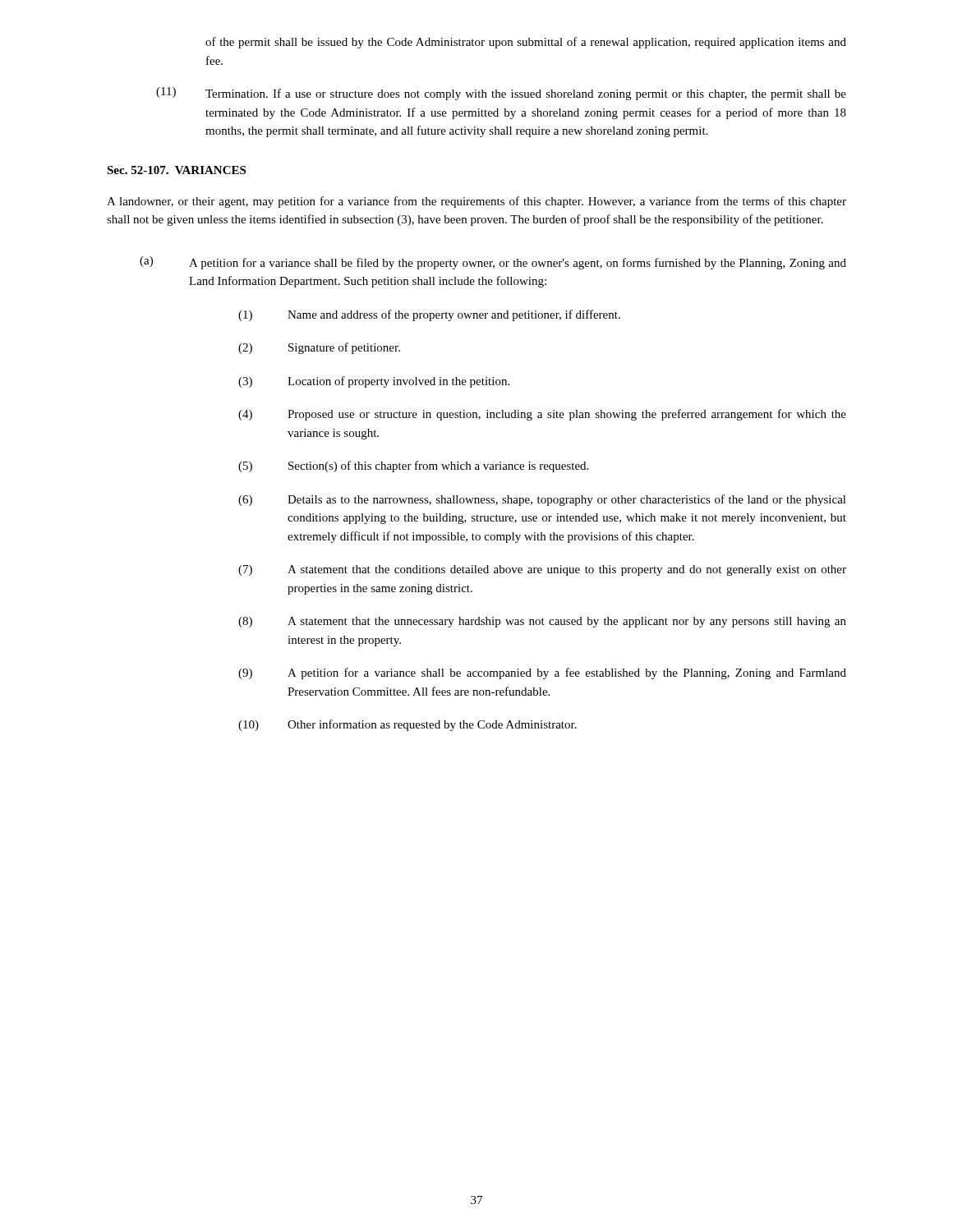Click the passage that begins "A landowner, or their agent, may petition for"
This screenshot has width=953, height=1232.
476,210
